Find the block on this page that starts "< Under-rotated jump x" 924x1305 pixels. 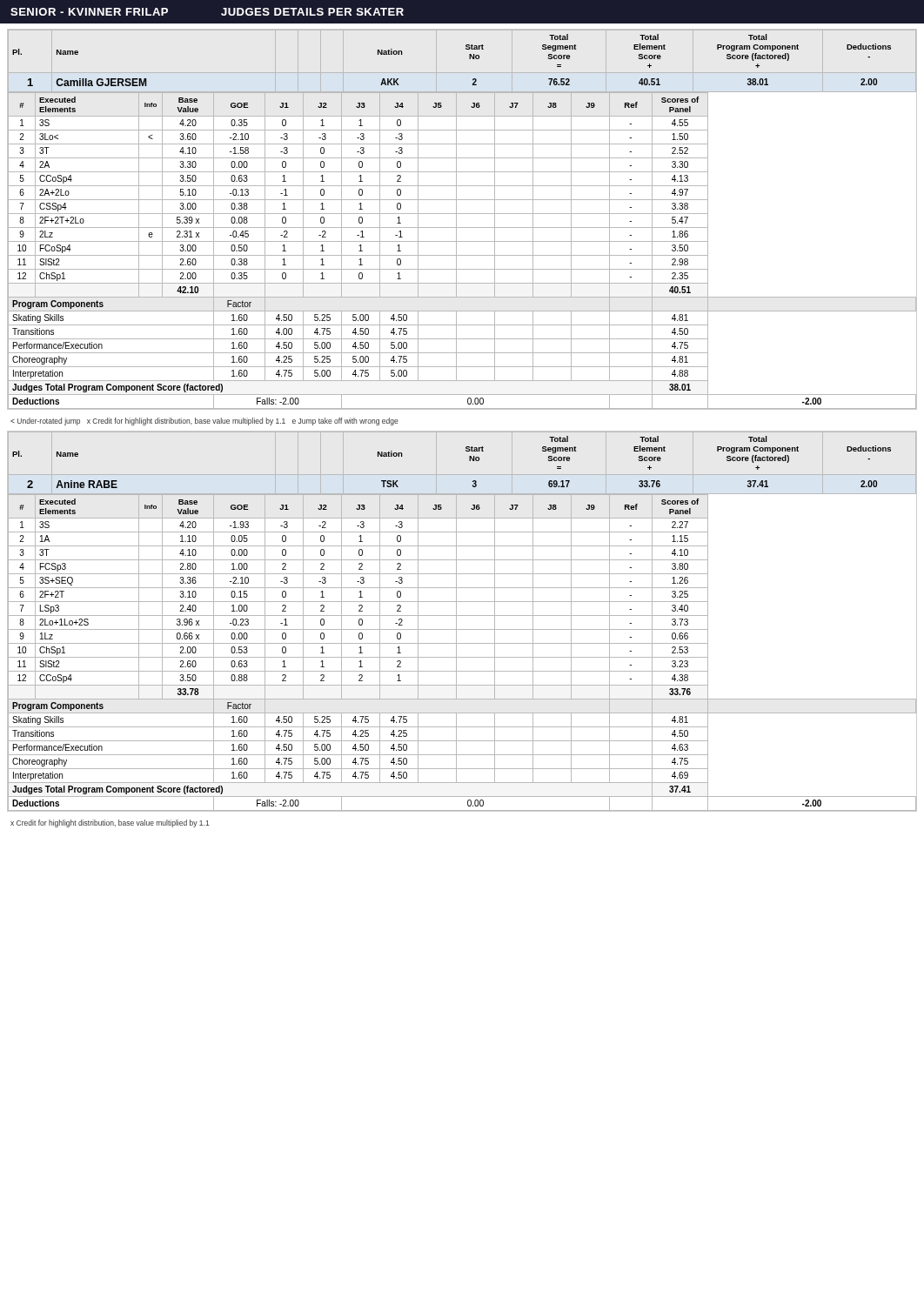204,421
